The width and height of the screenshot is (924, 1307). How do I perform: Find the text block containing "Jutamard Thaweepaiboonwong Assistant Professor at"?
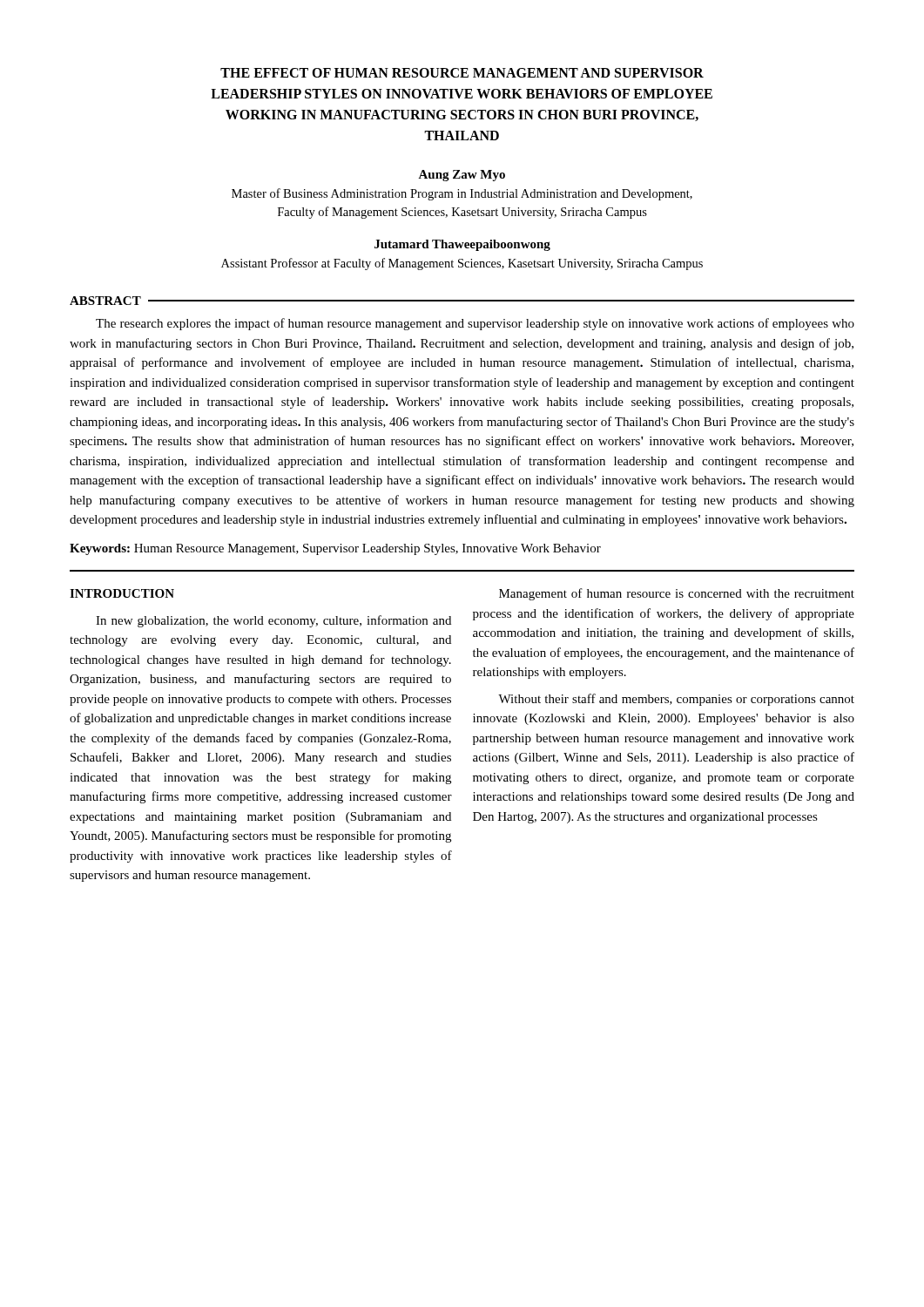pyautogui.click(x=462, y=254)
